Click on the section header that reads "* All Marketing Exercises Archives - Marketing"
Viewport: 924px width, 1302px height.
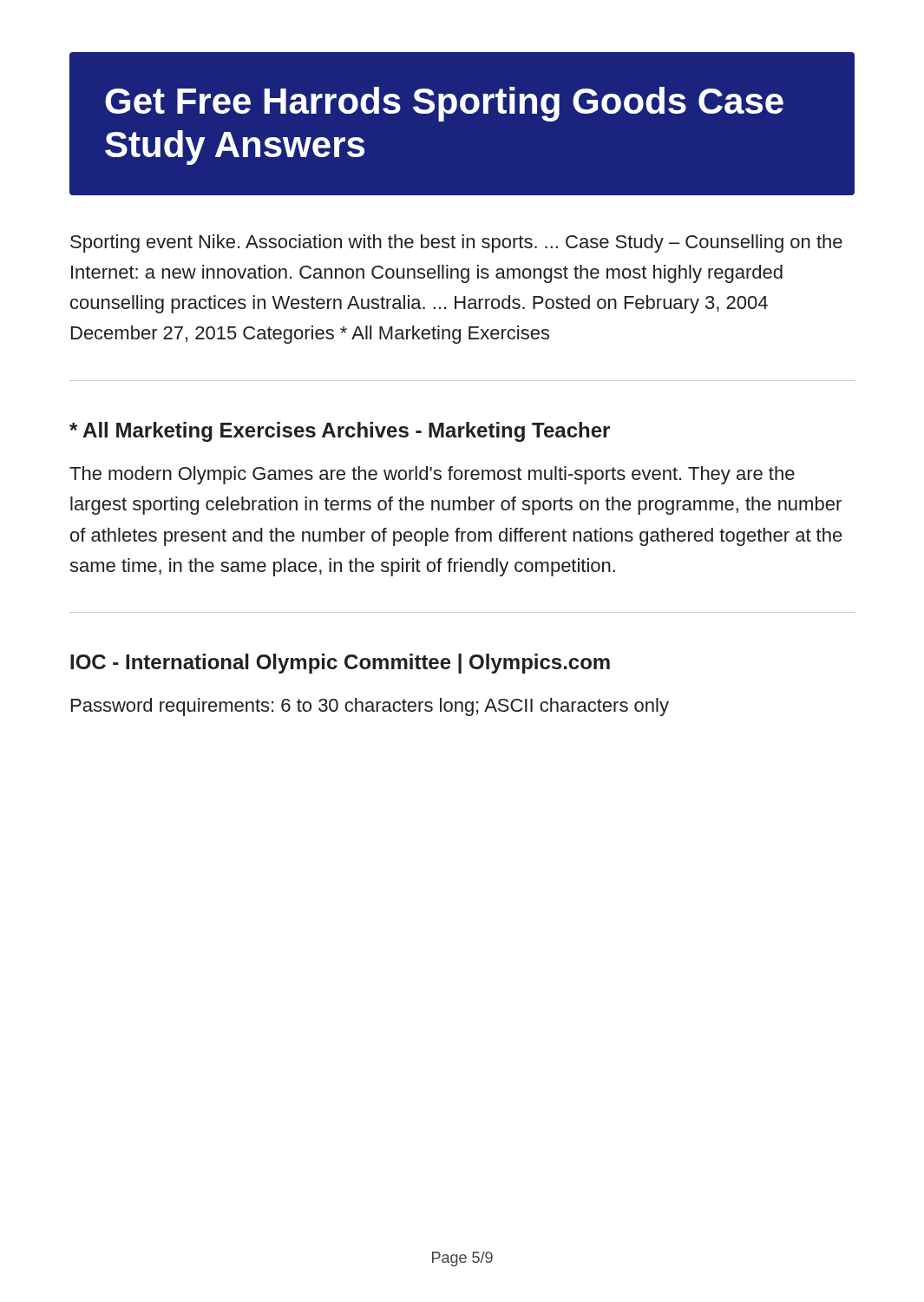[462, 430]
